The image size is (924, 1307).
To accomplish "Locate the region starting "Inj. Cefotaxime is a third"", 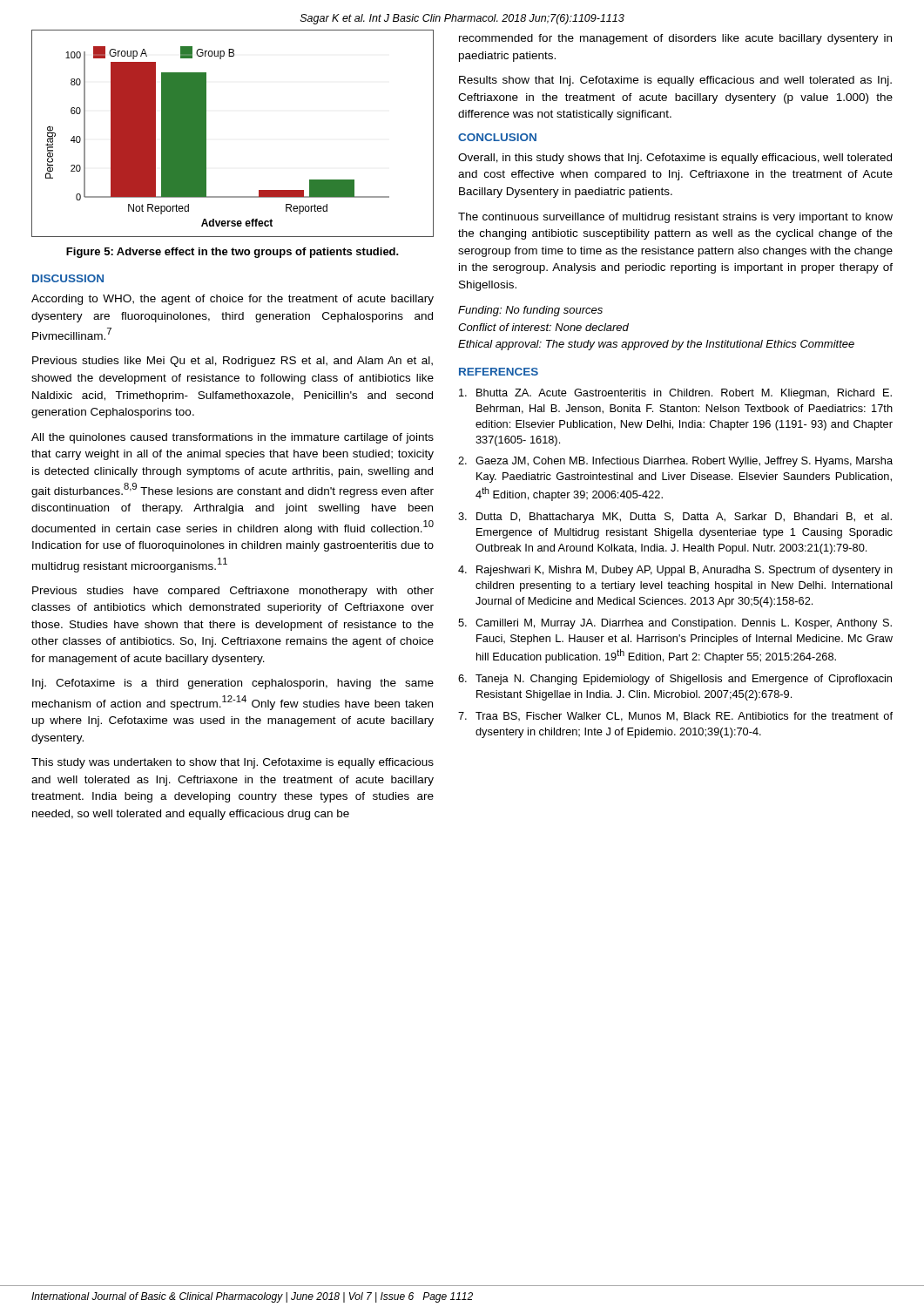I will (x=233, y=710).
